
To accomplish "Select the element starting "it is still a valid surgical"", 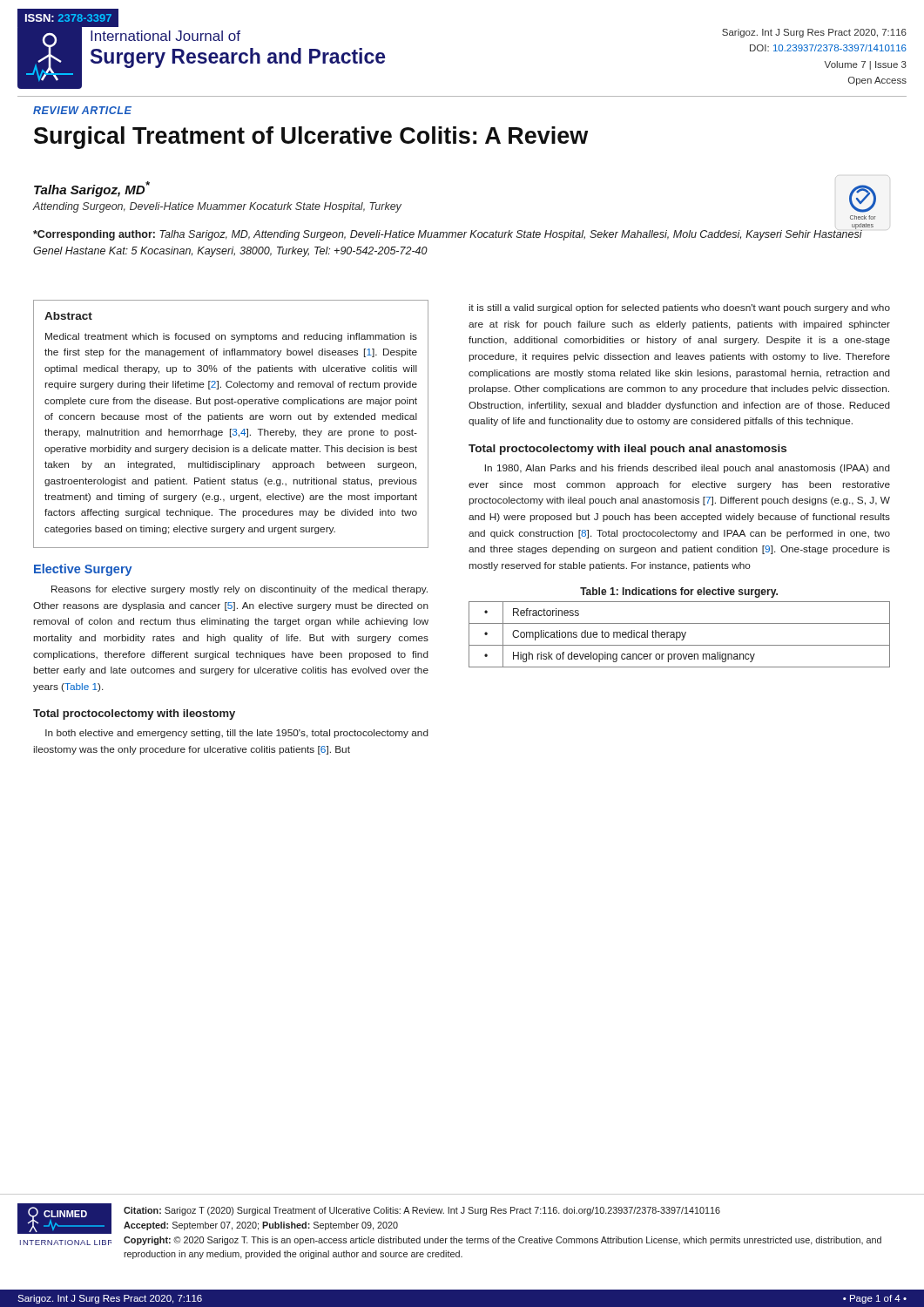I will coord(679,364).
